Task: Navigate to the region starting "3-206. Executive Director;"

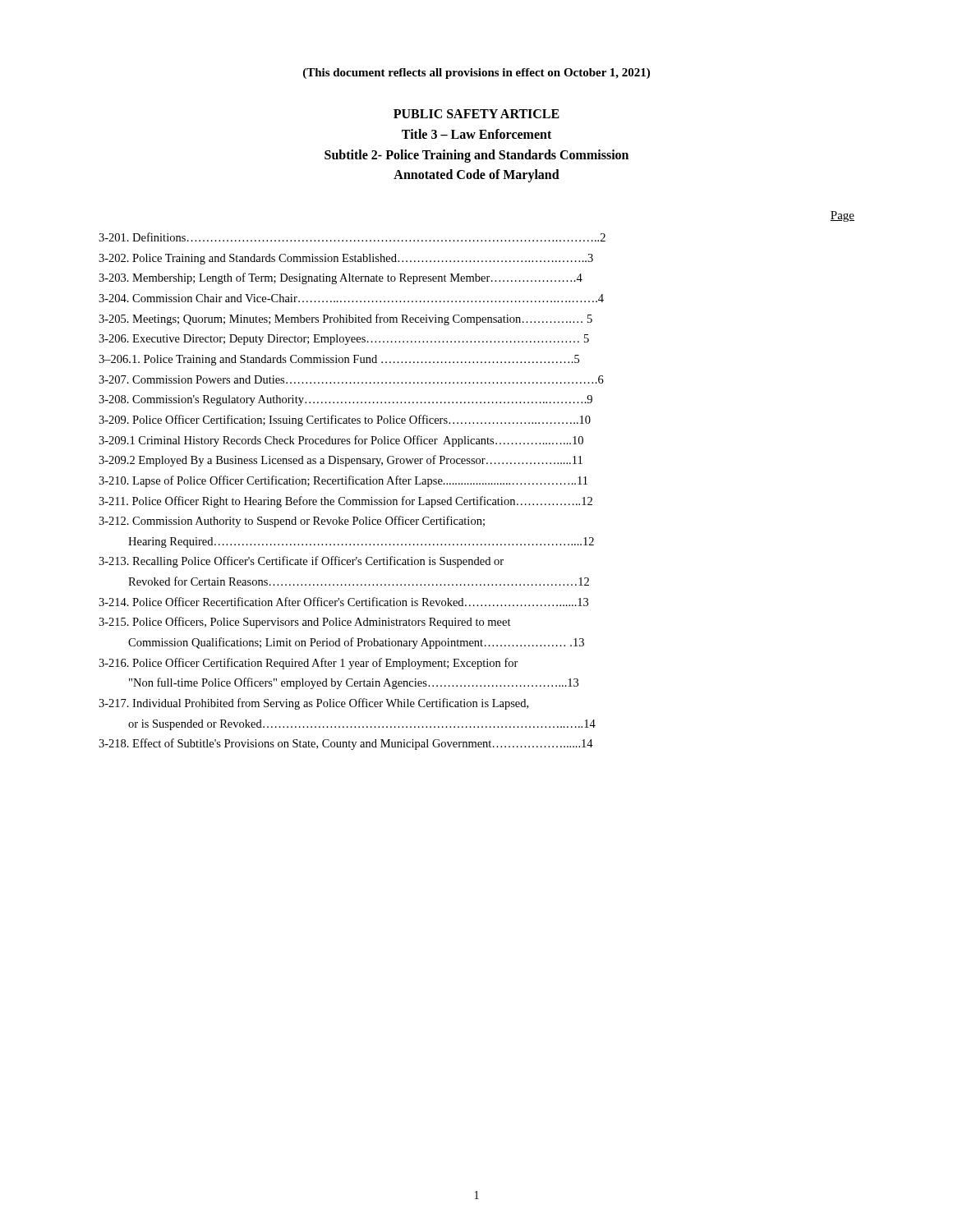Action: (x=344, y=339)
